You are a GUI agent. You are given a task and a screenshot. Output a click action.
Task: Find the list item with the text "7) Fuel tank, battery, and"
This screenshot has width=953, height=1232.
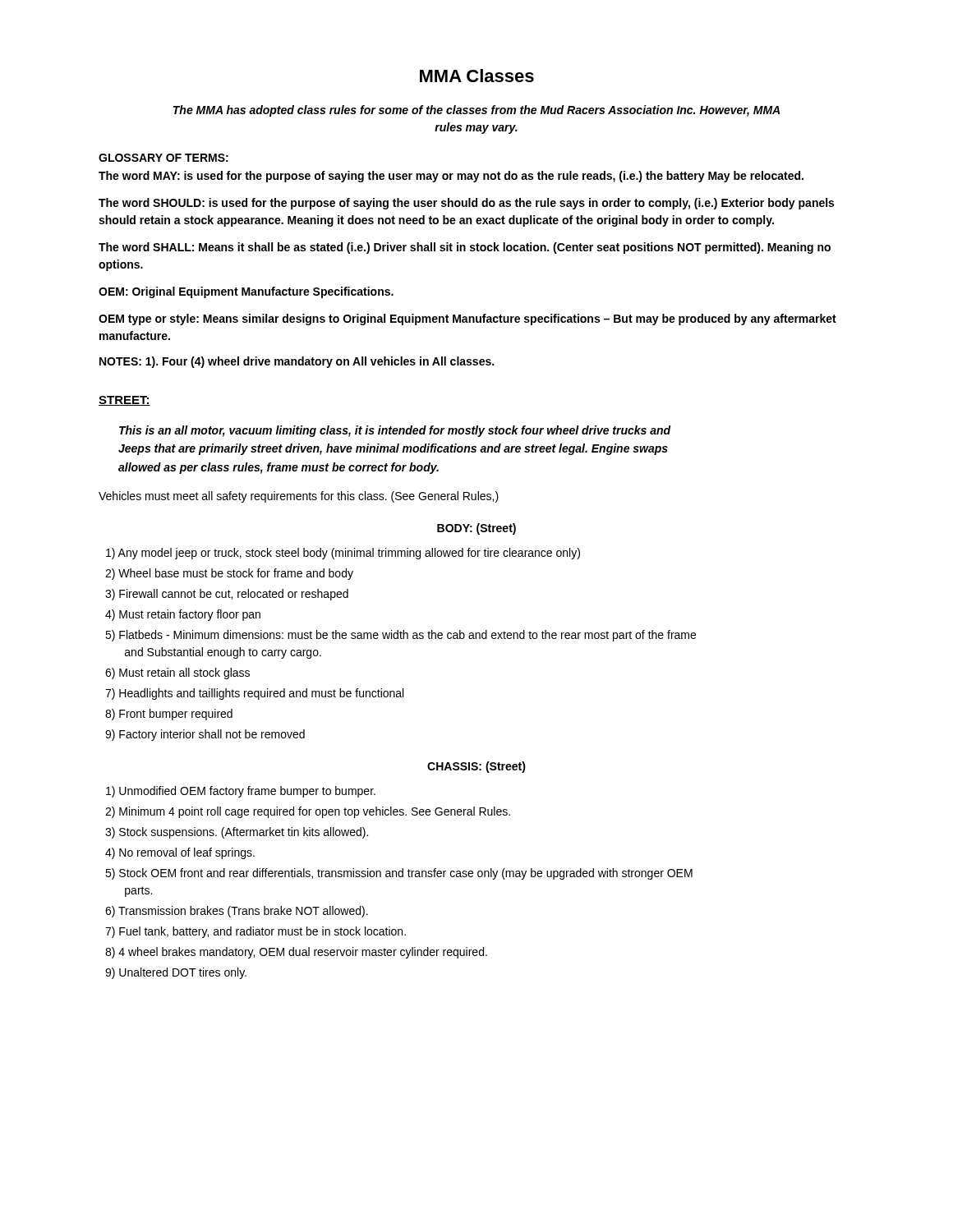[256, 932]
